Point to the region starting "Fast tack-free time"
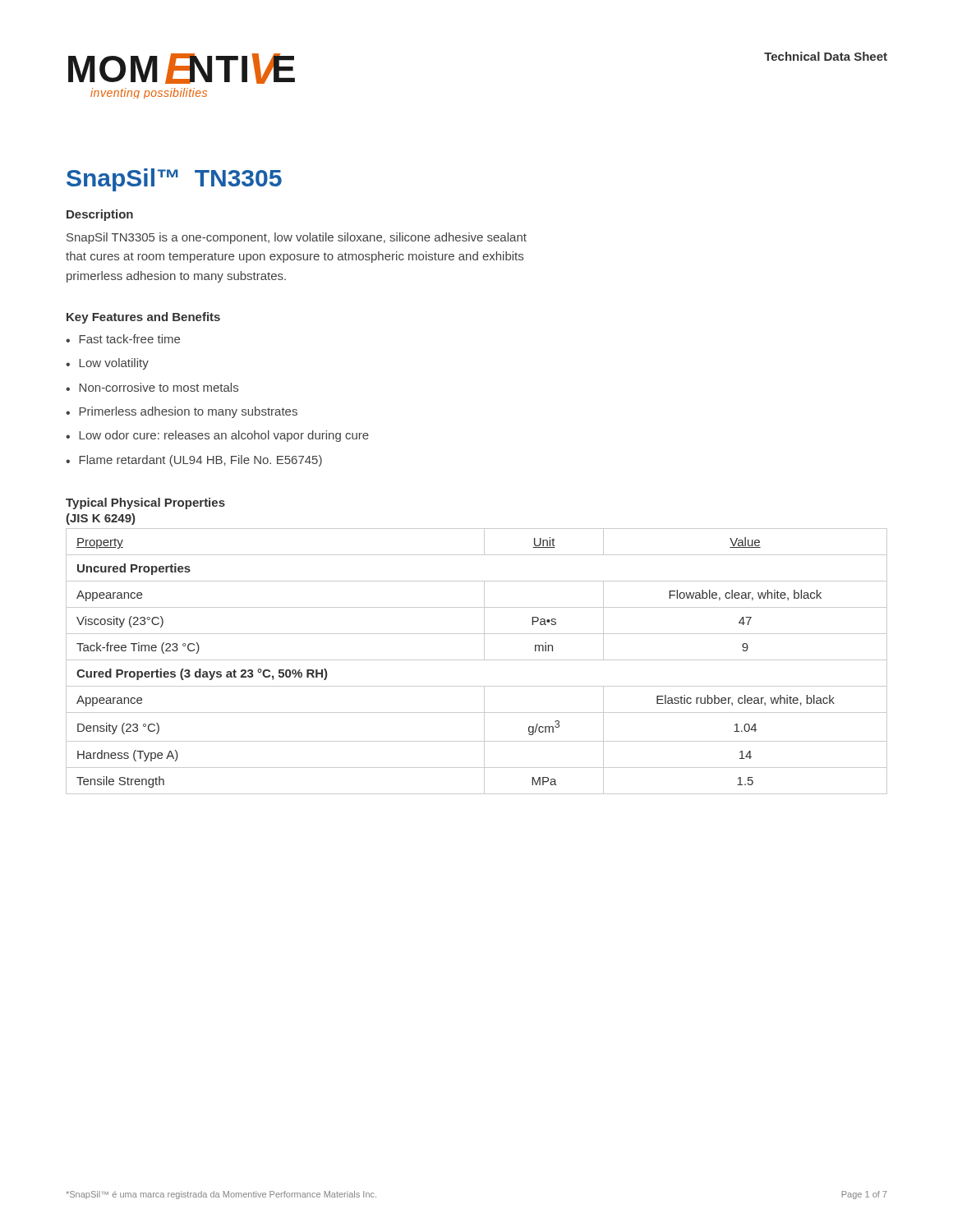Viewport: 953px width, 1232px height. [130, 339]
